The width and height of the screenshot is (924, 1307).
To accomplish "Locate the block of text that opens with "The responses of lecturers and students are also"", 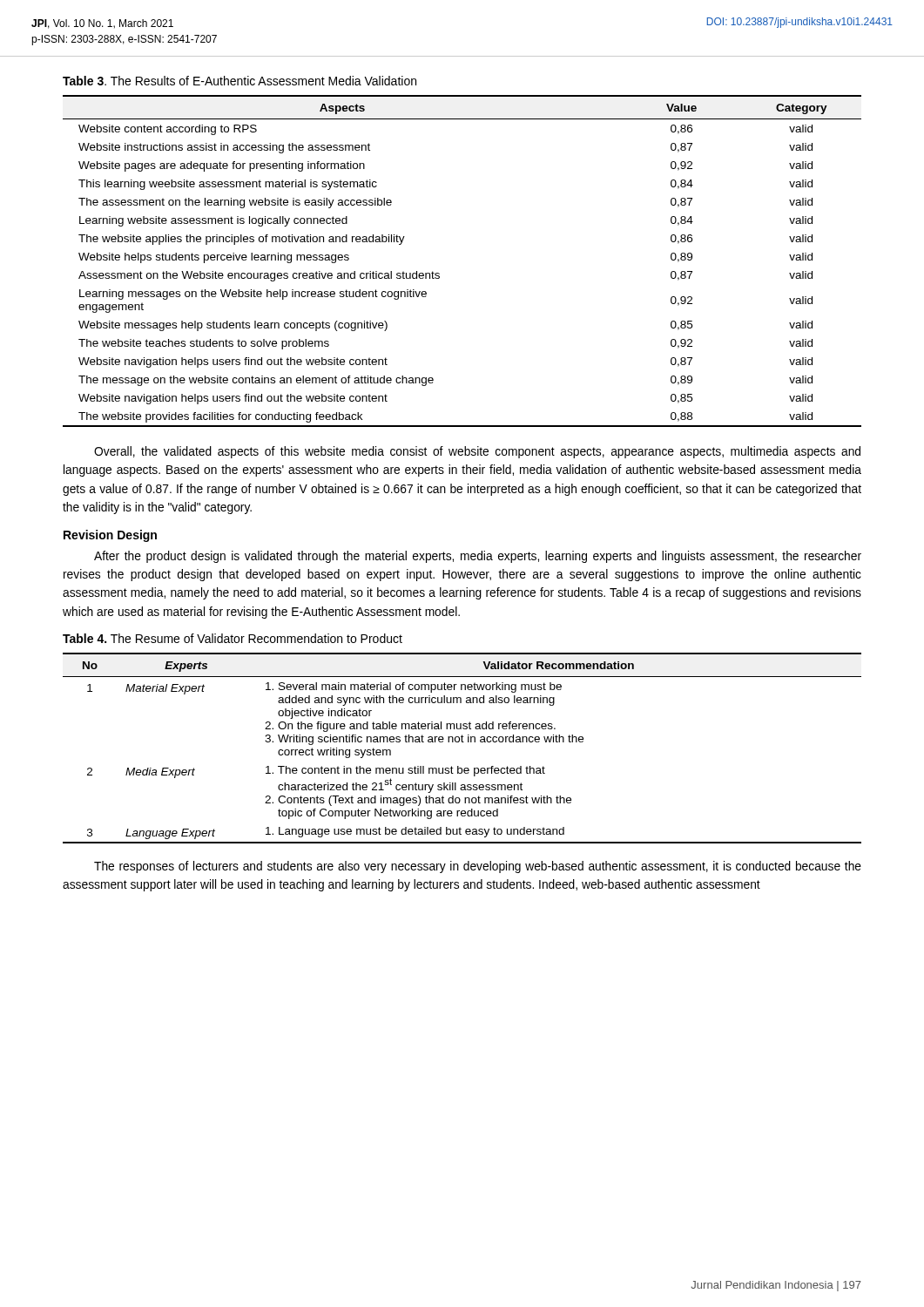I will [x=462, y=875].
